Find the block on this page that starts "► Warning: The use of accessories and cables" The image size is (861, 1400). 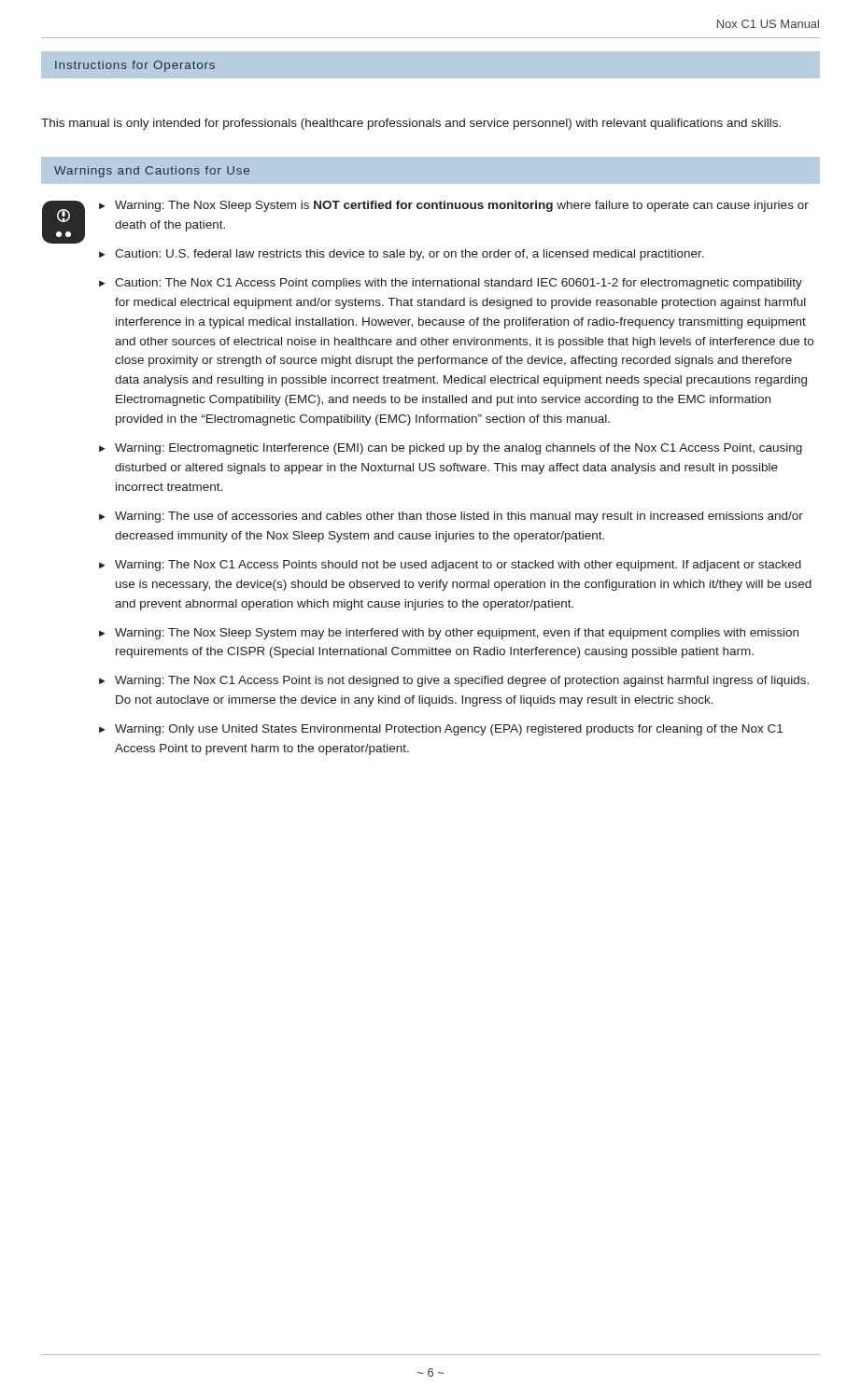[459, 526]
